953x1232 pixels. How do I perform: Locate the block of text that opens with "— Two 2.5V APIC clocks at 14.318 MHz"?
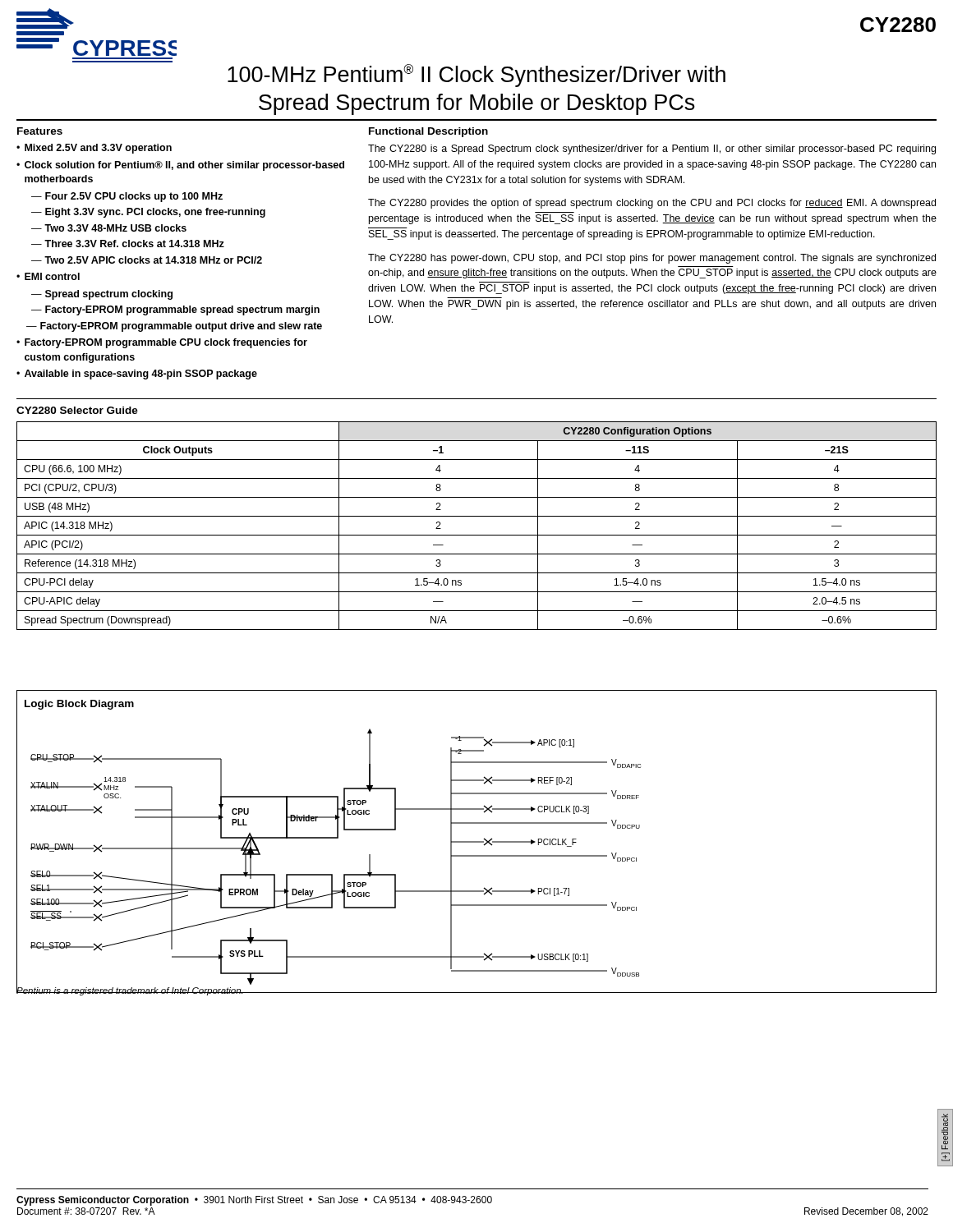pos(147,261)
